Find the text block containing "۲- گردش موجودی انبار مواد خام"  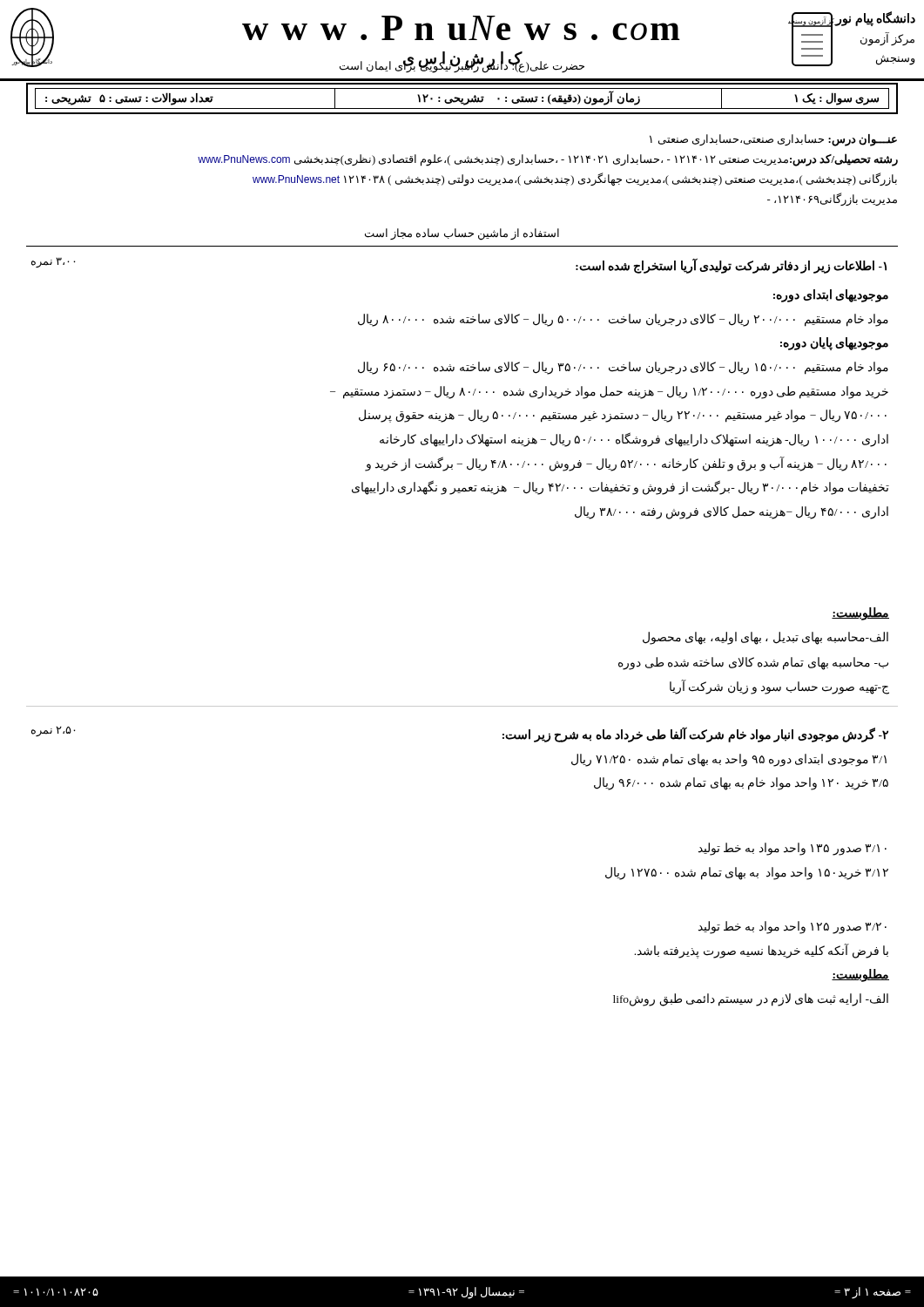point(695,759)
